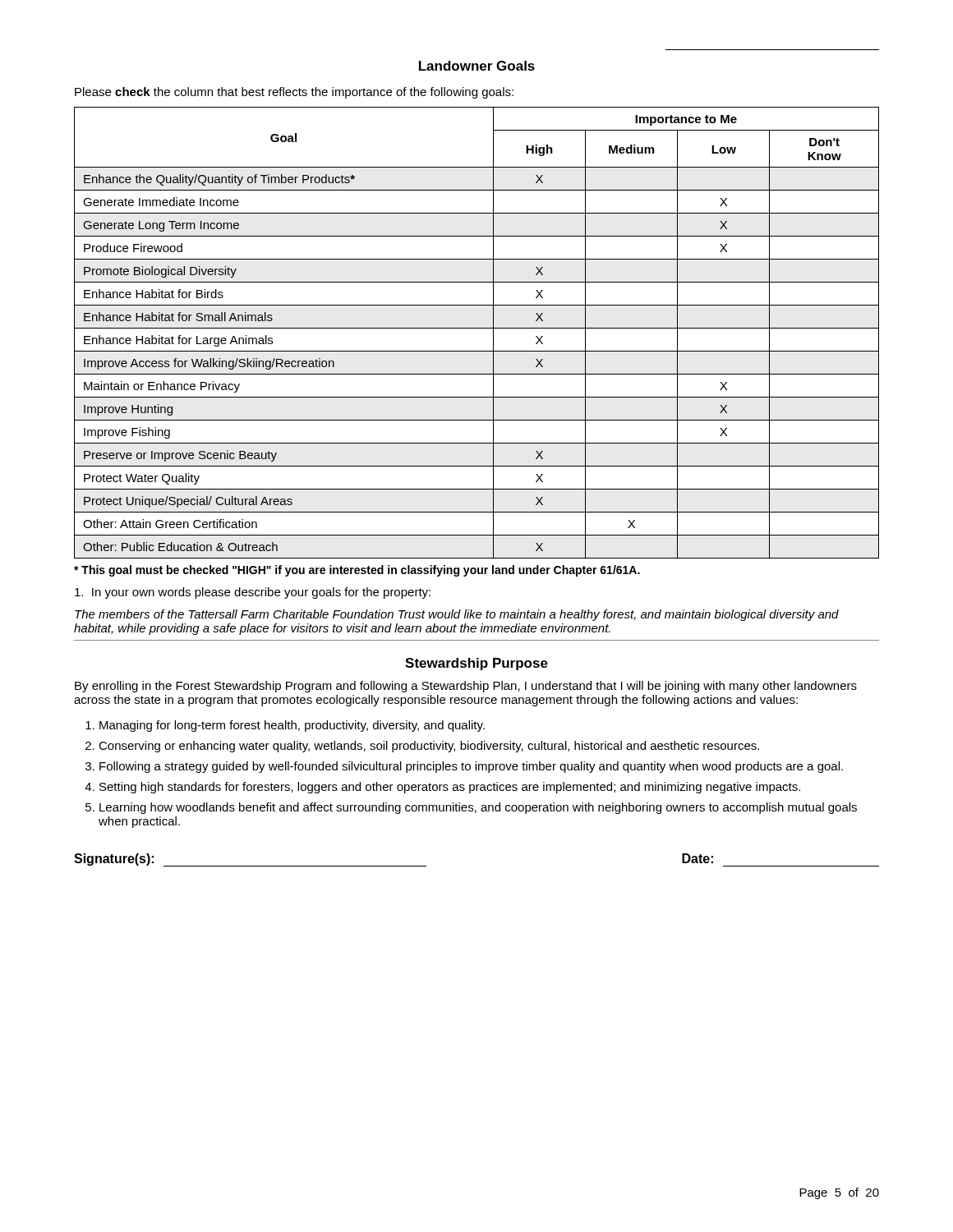The width and height of the screenshot is (953, 1232).
Task: Locate the list item with the text "In your own words please describe your"
Action: [253, 592]
